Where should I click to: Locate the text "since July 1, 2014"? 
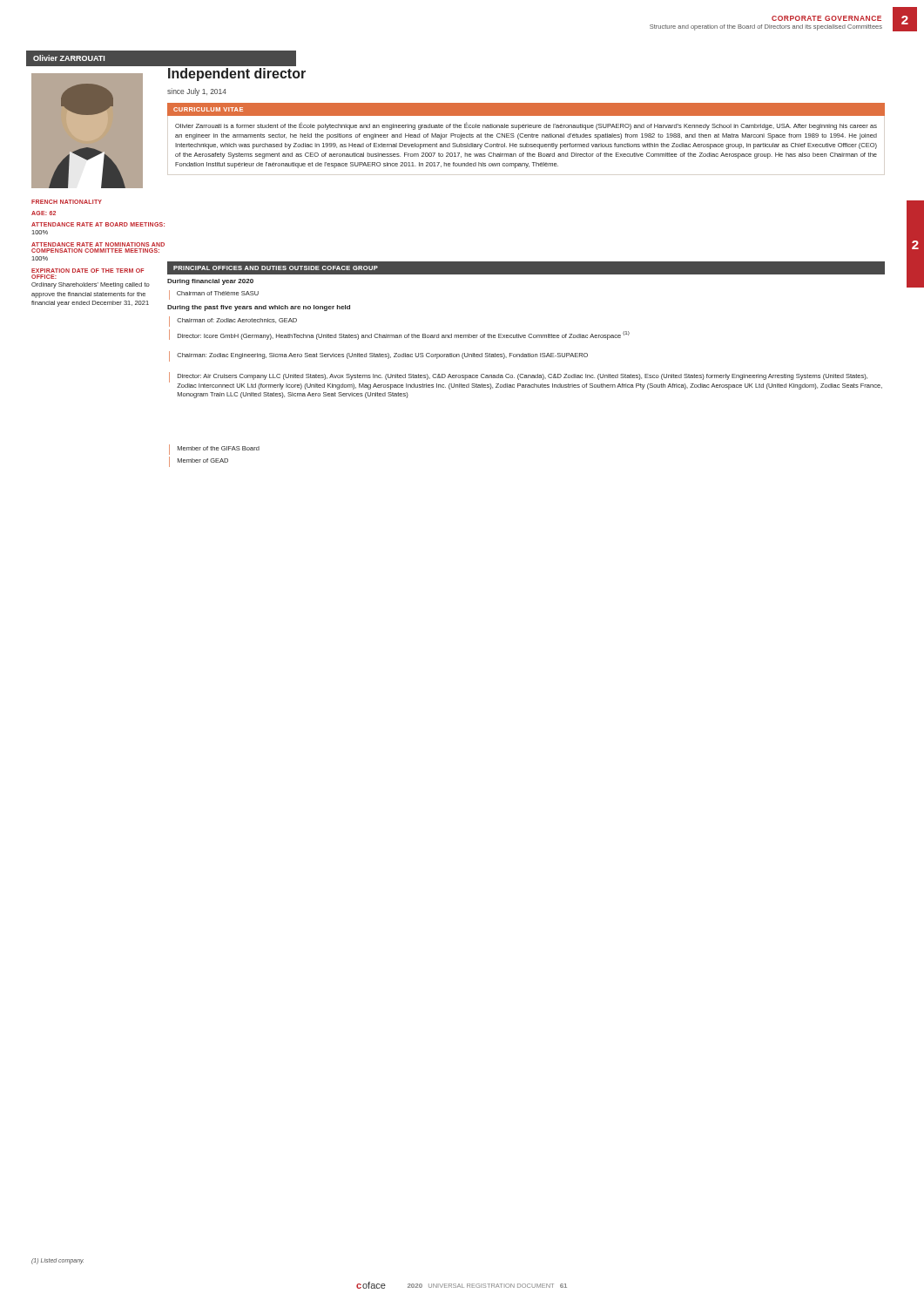(197, 91)
